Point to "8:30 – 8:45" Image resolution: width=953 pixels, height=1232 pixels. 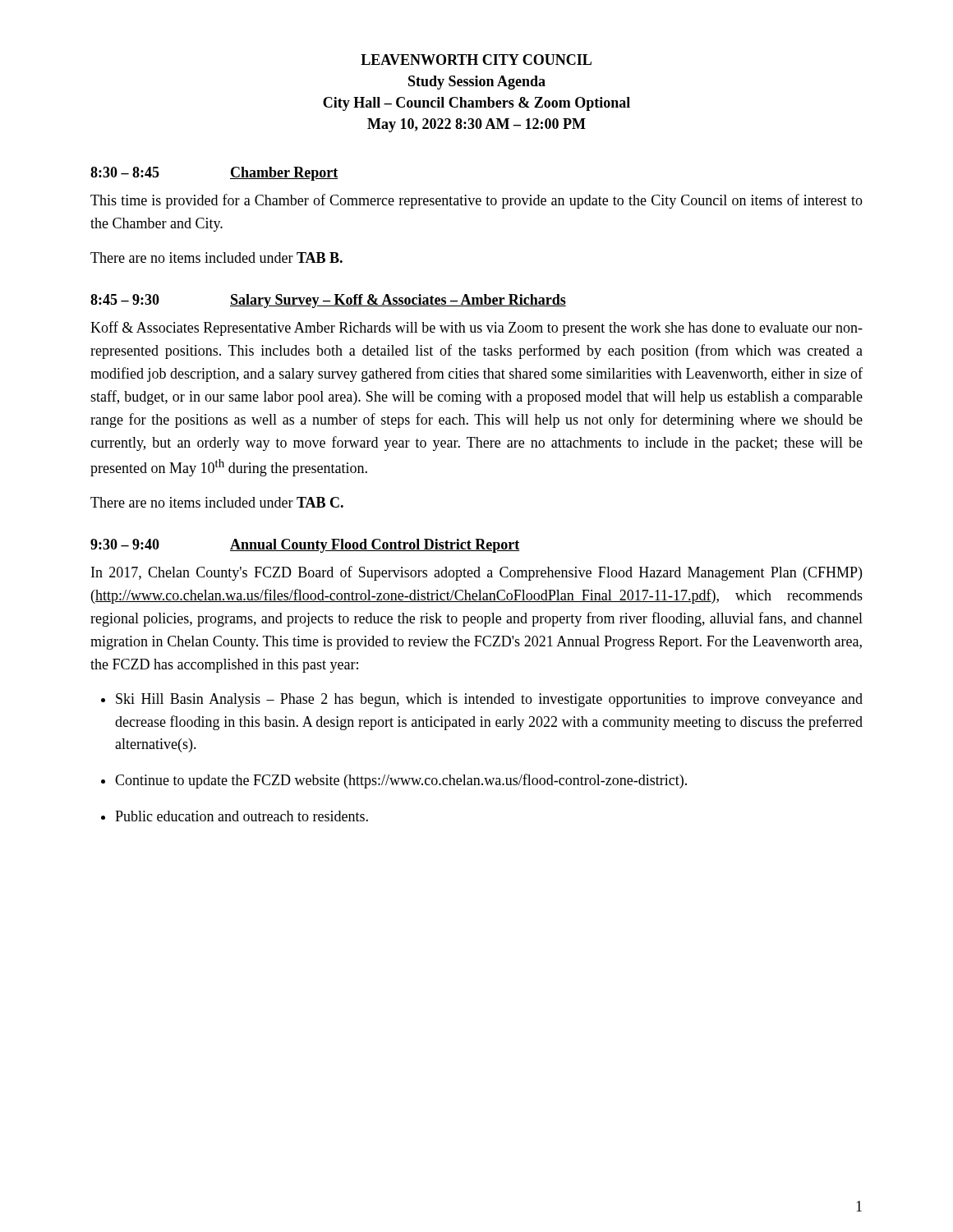pyautogui.click(x=125, y=173)
